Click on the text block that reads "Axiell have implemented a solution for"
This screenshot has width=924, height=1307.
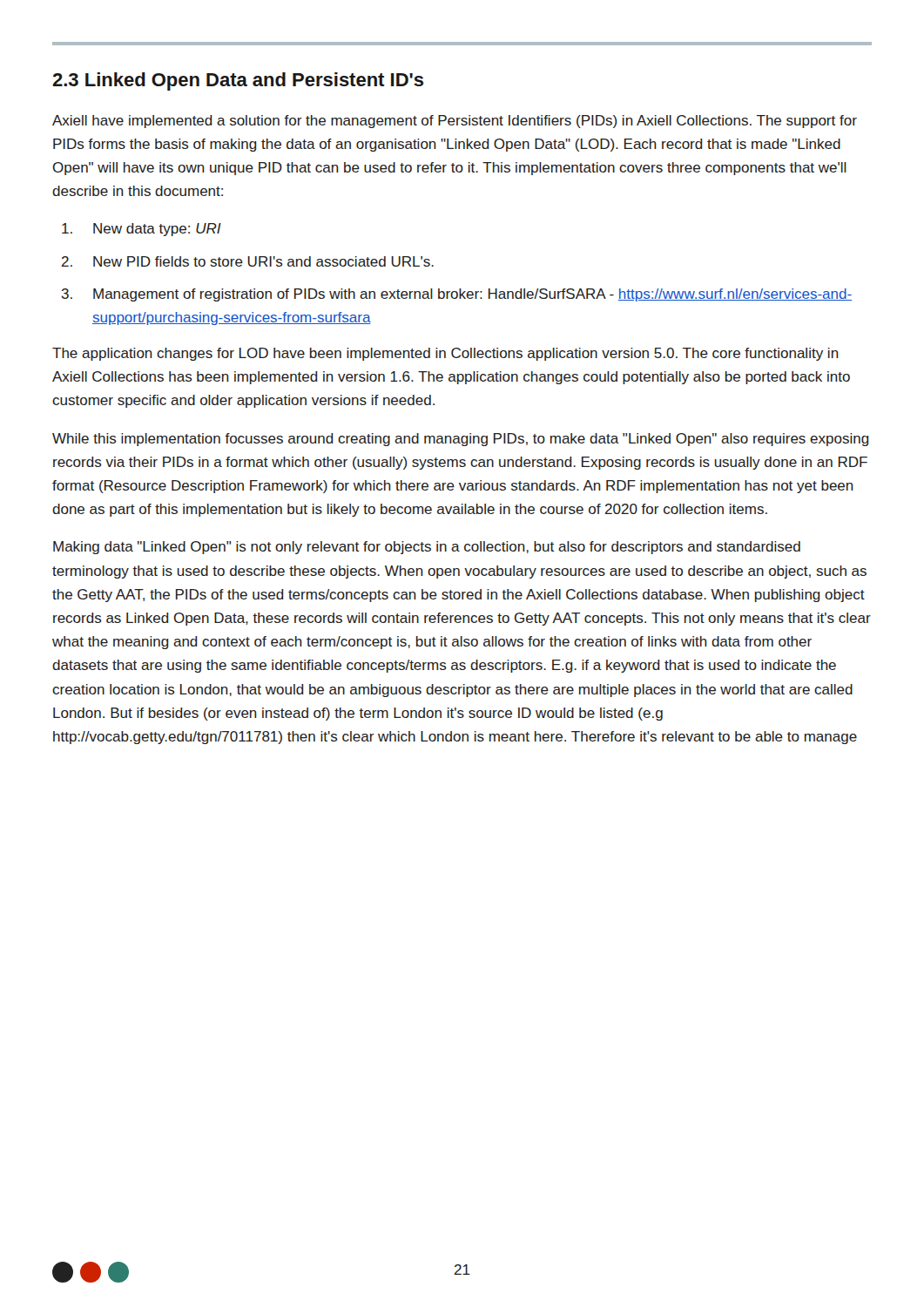pyautogui.click(x=455, y=156)
